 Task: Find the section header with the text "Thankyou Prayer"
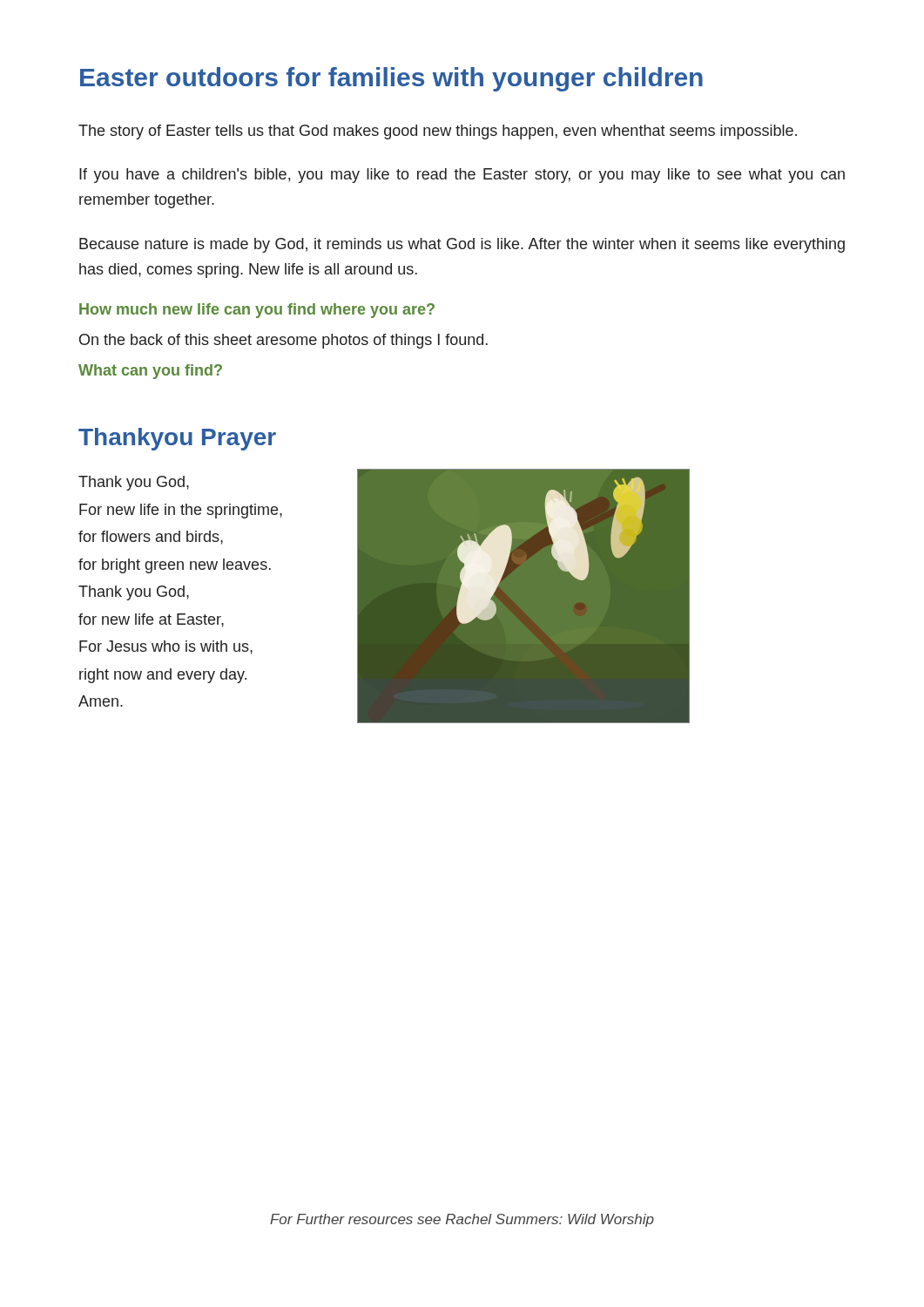coord(177,437)
